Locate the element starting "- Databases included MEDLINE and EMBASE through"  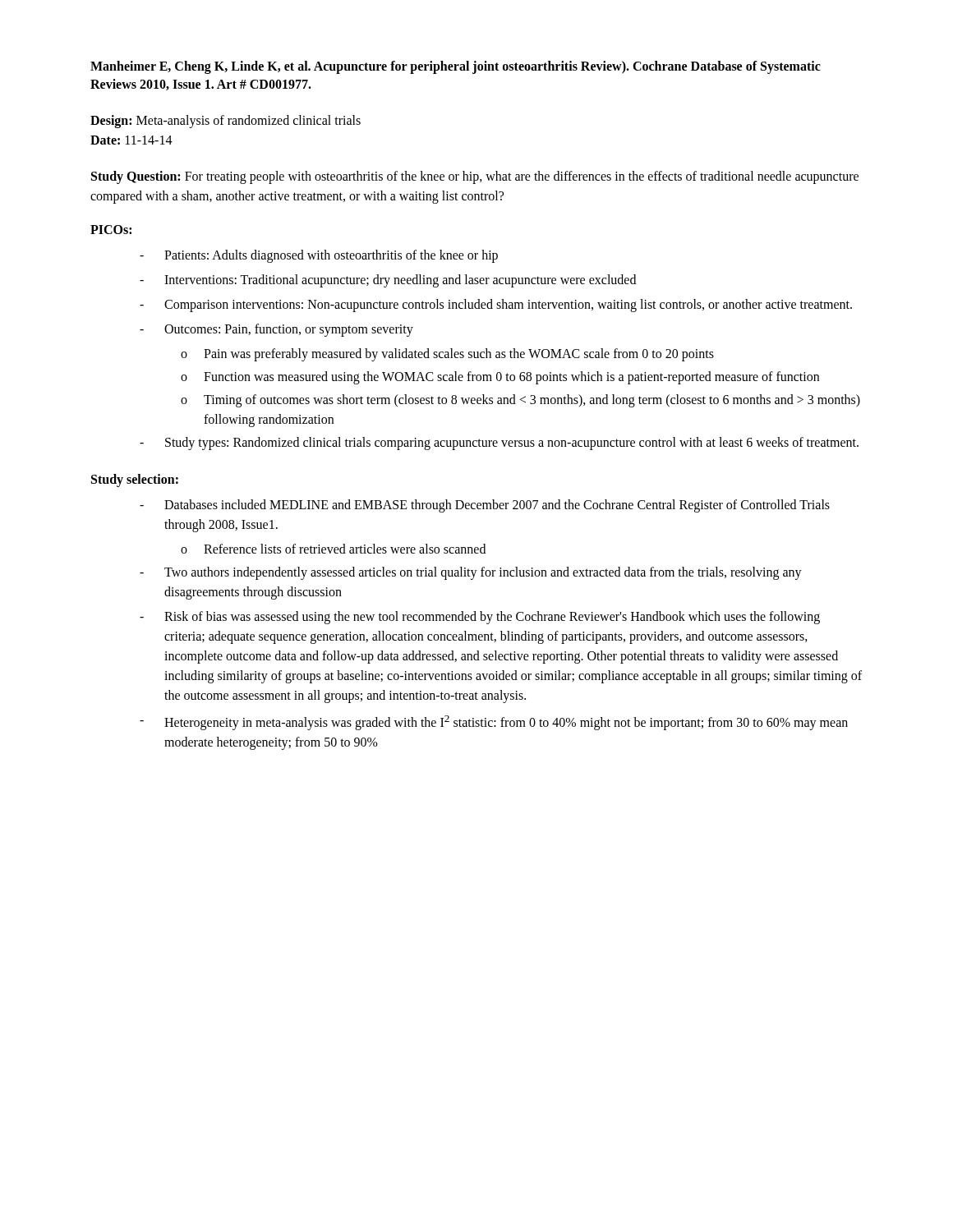(x=501, y=515)
